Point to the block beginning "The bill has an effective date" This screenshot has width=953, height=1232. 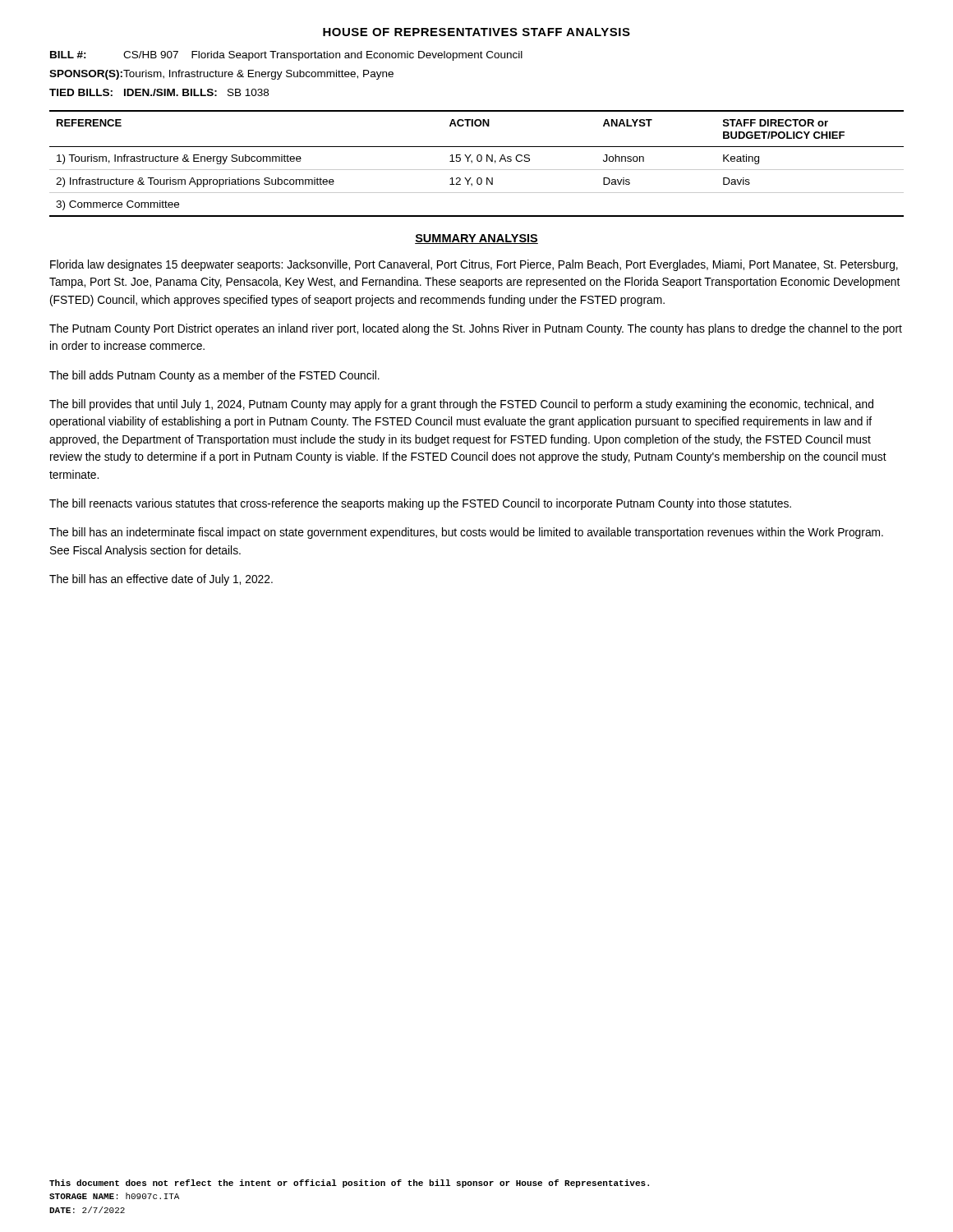(x=161, y=579)
